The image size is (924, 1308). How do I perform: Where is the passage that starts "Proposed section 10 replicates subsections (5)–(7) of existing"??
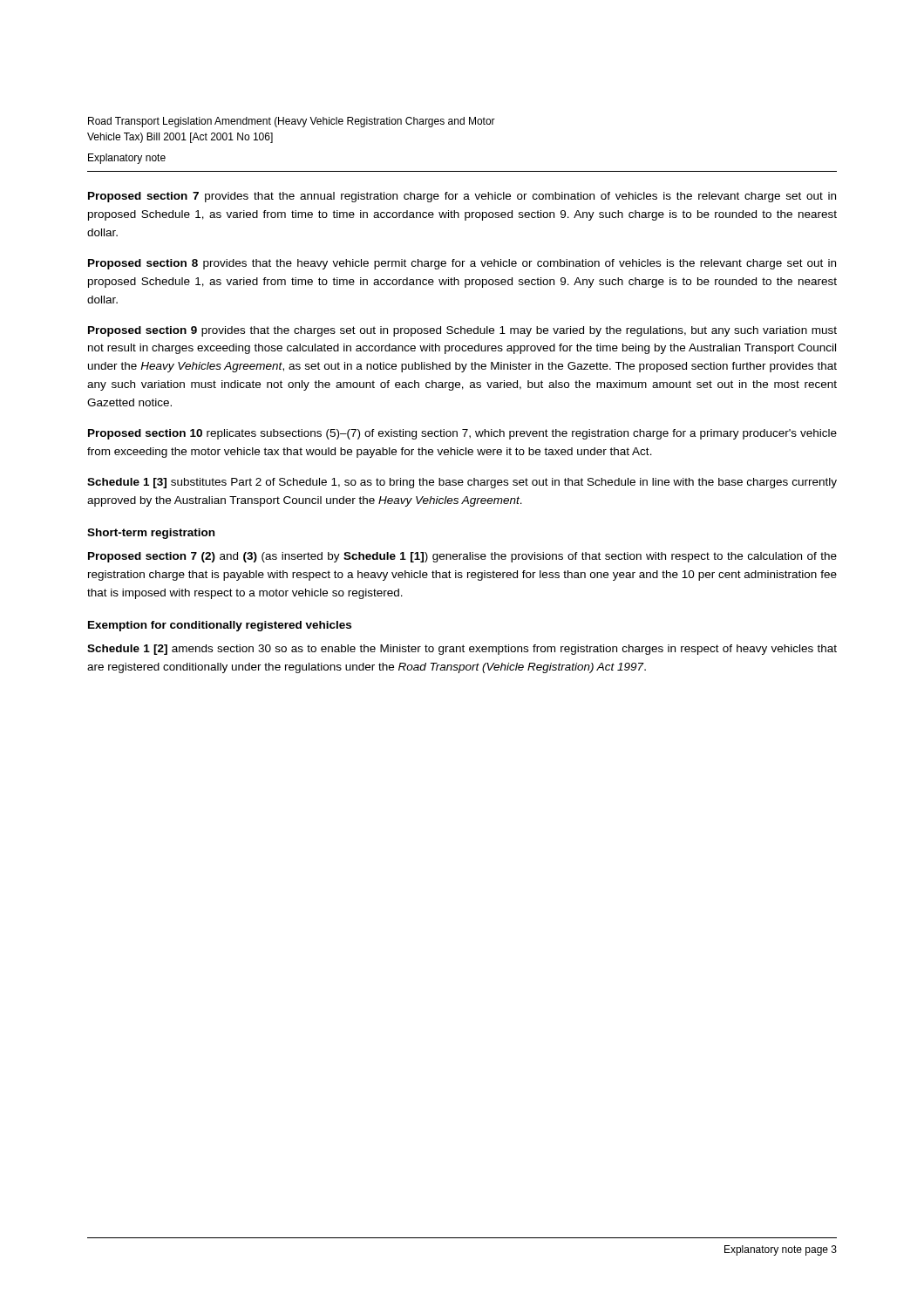pyautogui.click(x=462, y=442)
